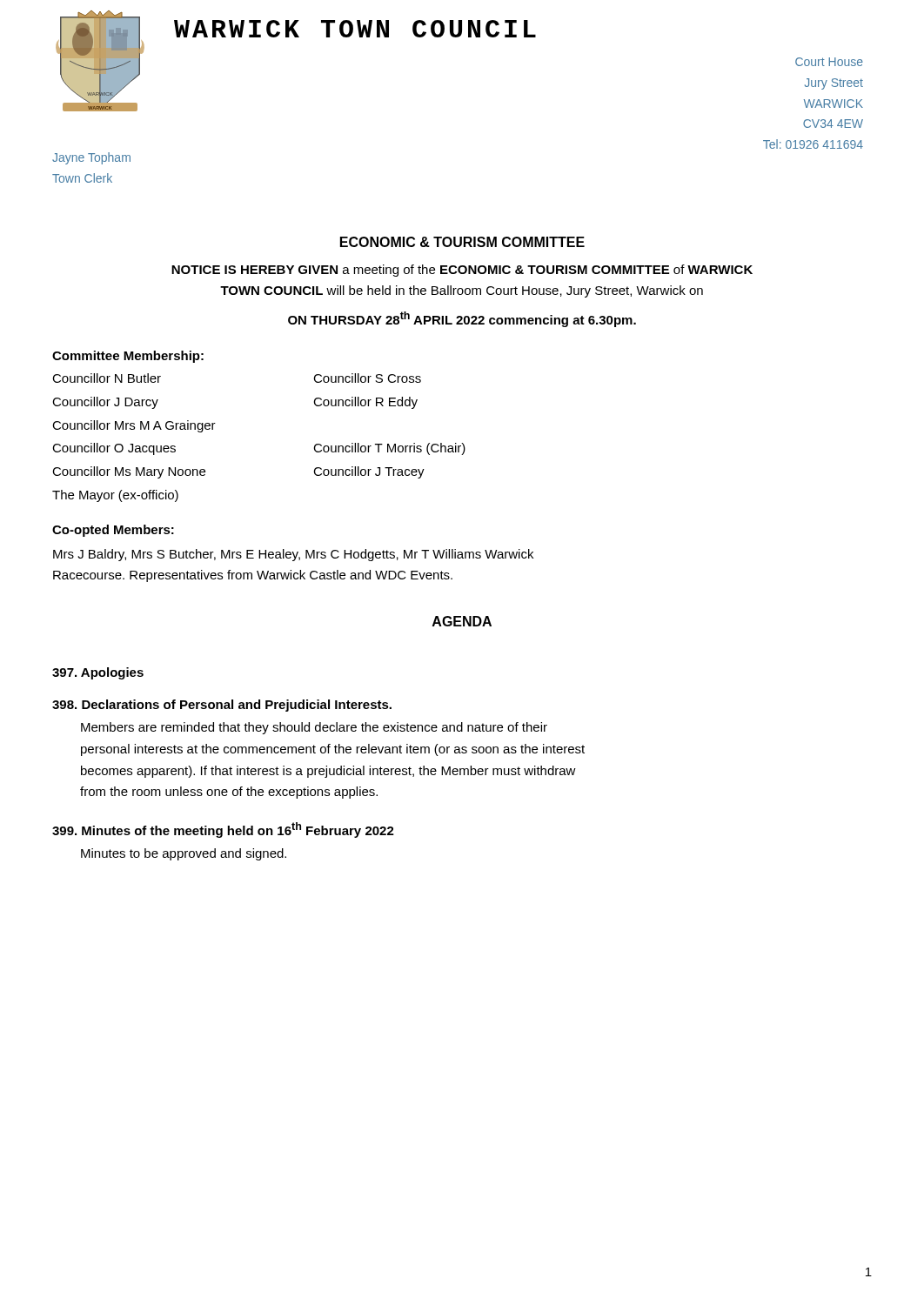Locate the text "The Mayor (ex-officio)"
Viewport: 924px width, 1305px height.
[x=116, y=494]
